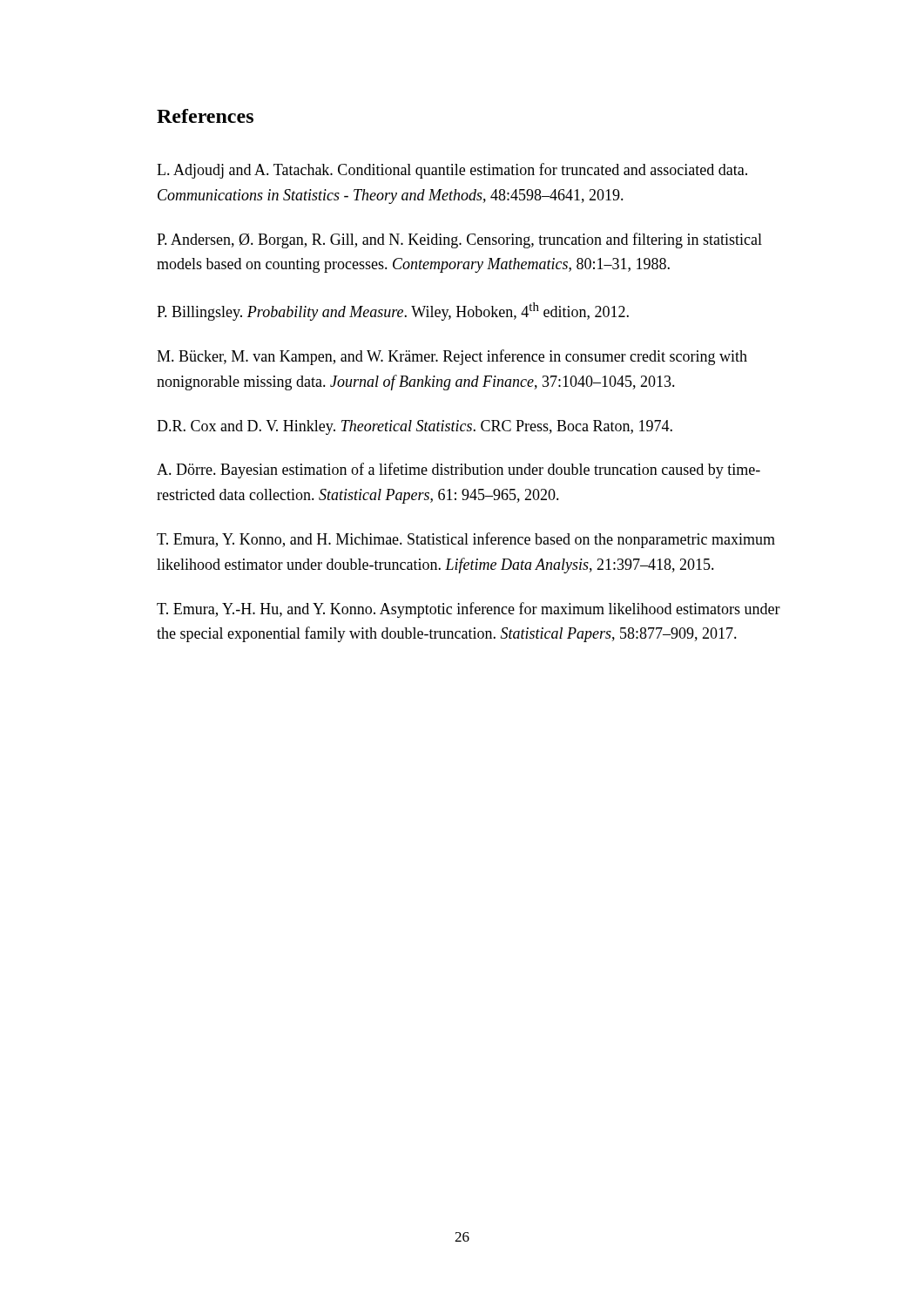Screen dimensions: 1307x924
Task: Locate the region starting "A. Dörre. Bayesian estimation of a"
Action: tap(475, 483)
